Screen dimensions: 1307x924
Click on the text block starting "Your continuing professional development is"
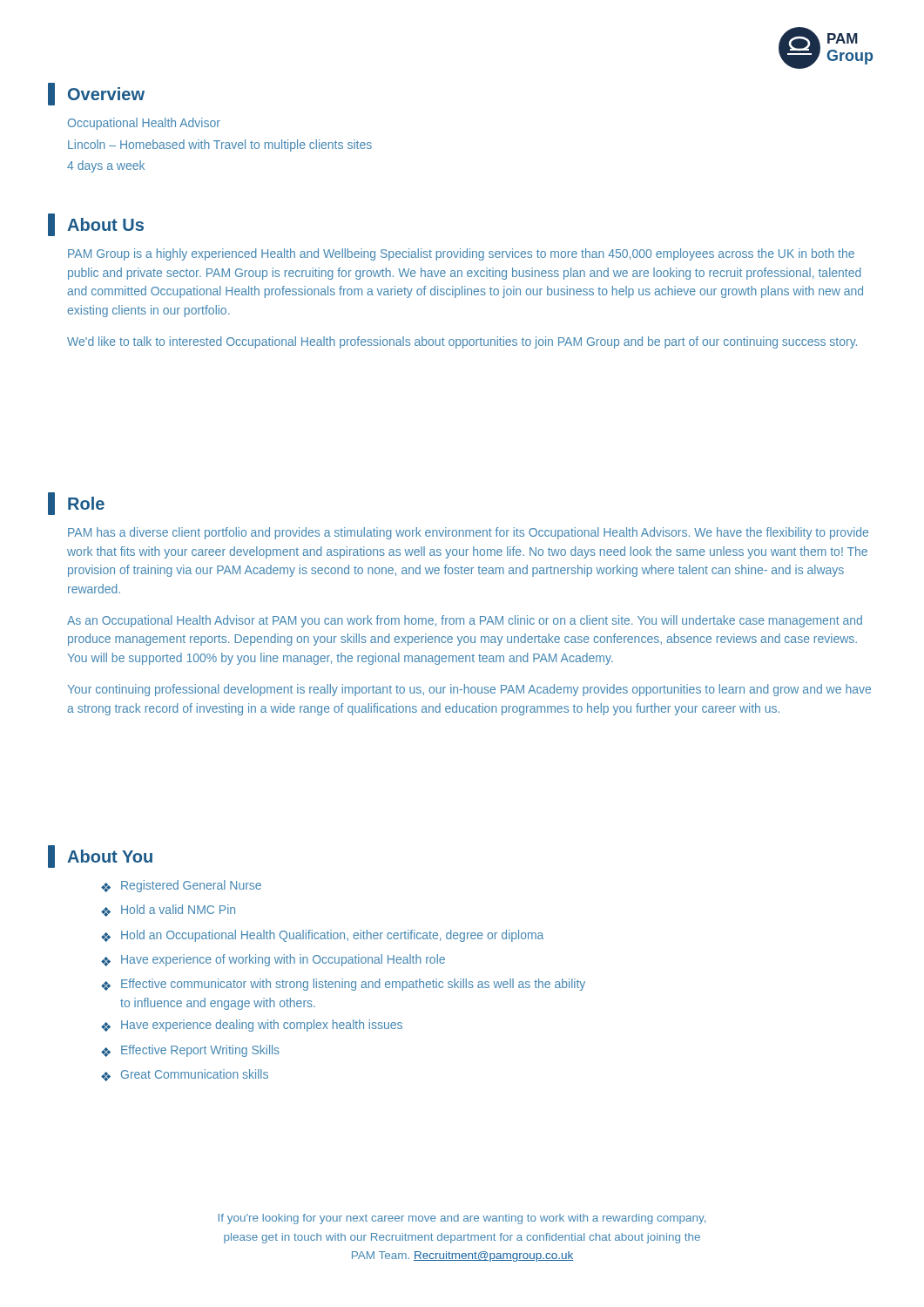(469, 699)
